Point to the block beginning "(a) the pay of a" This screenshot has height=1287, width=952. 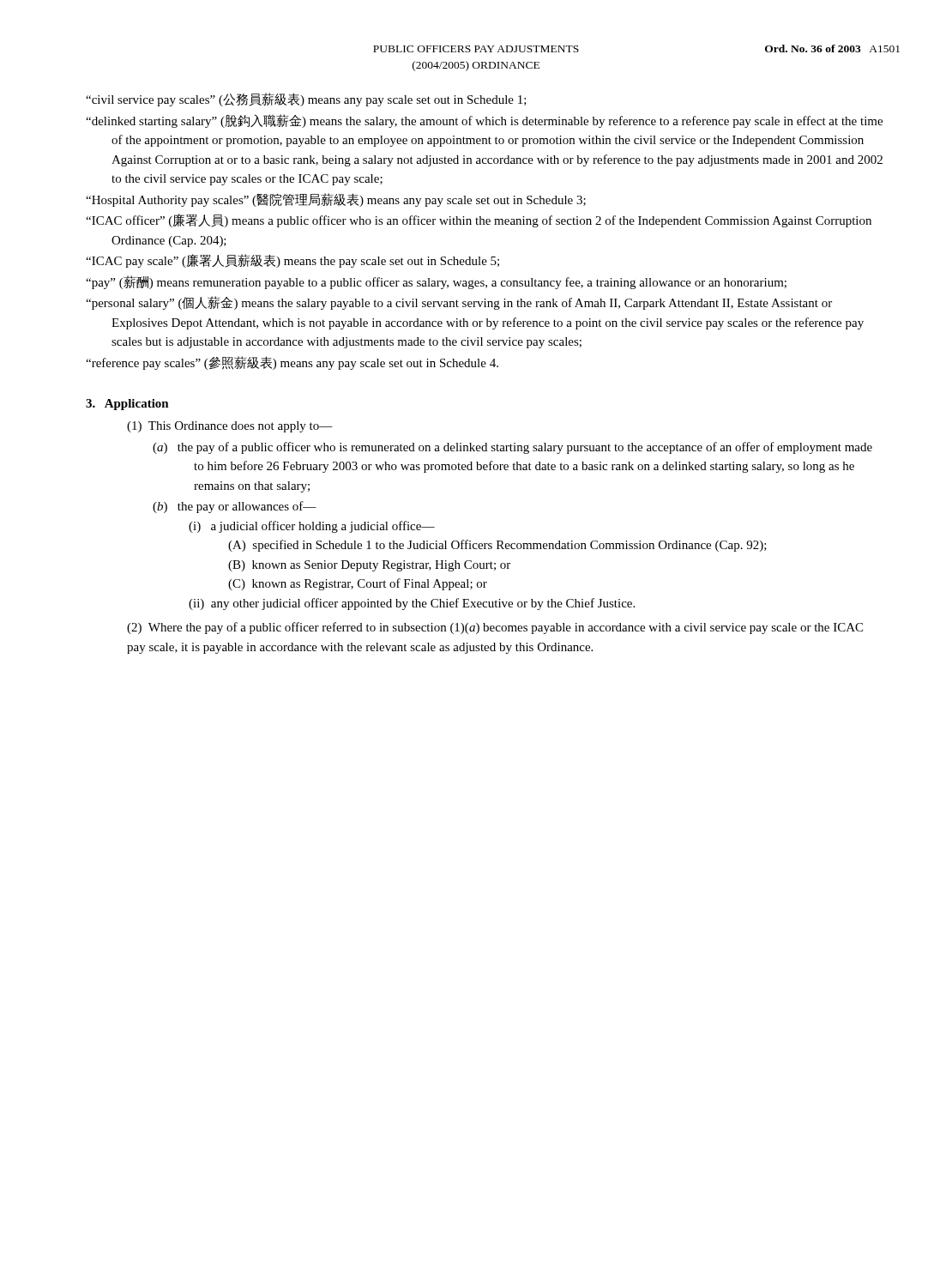point(513,466)
